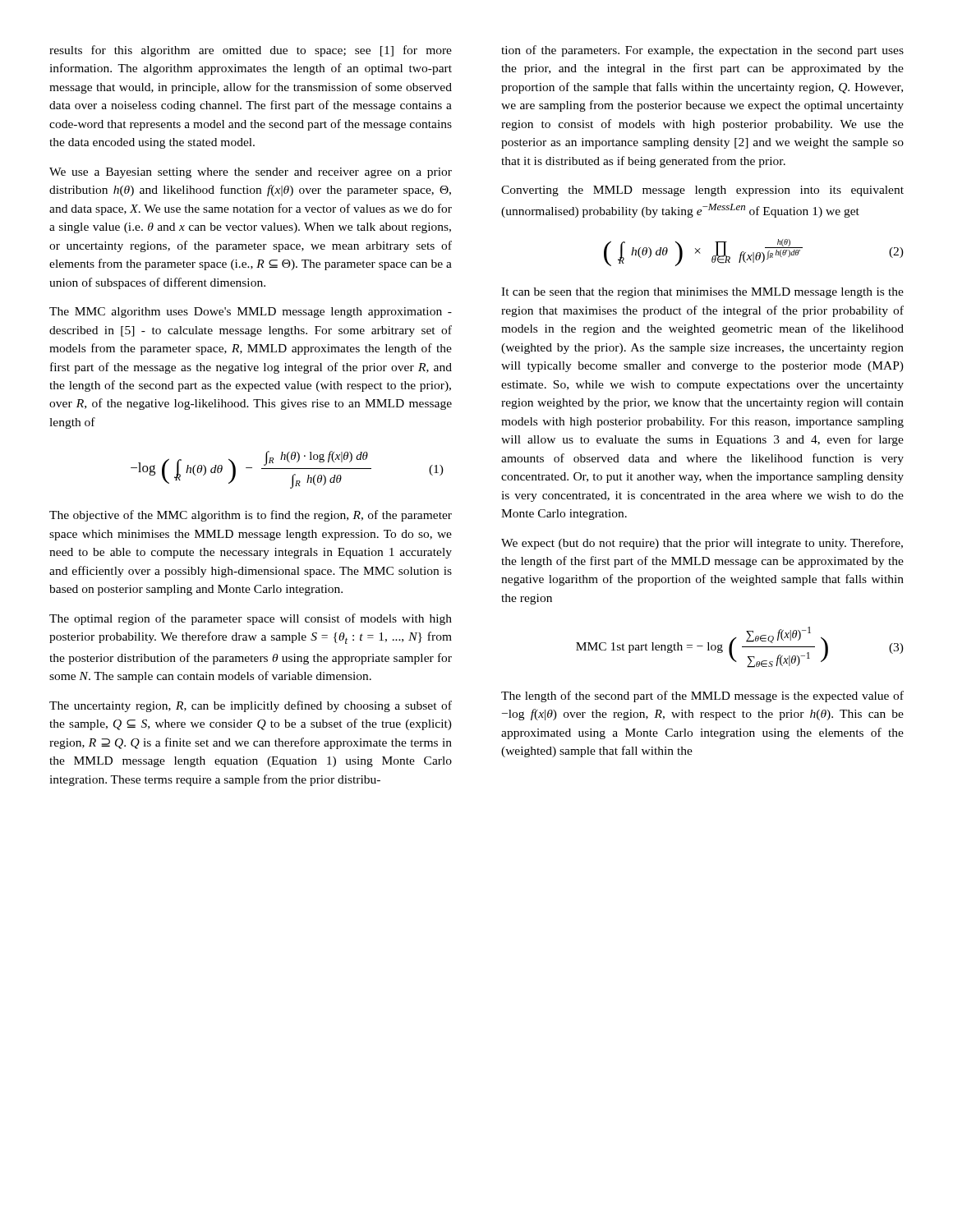Click on the formula that says "−log ( ∫ R h(θ) dθ"
Screen dimensions: 1232x953
[x=287, y=469]
